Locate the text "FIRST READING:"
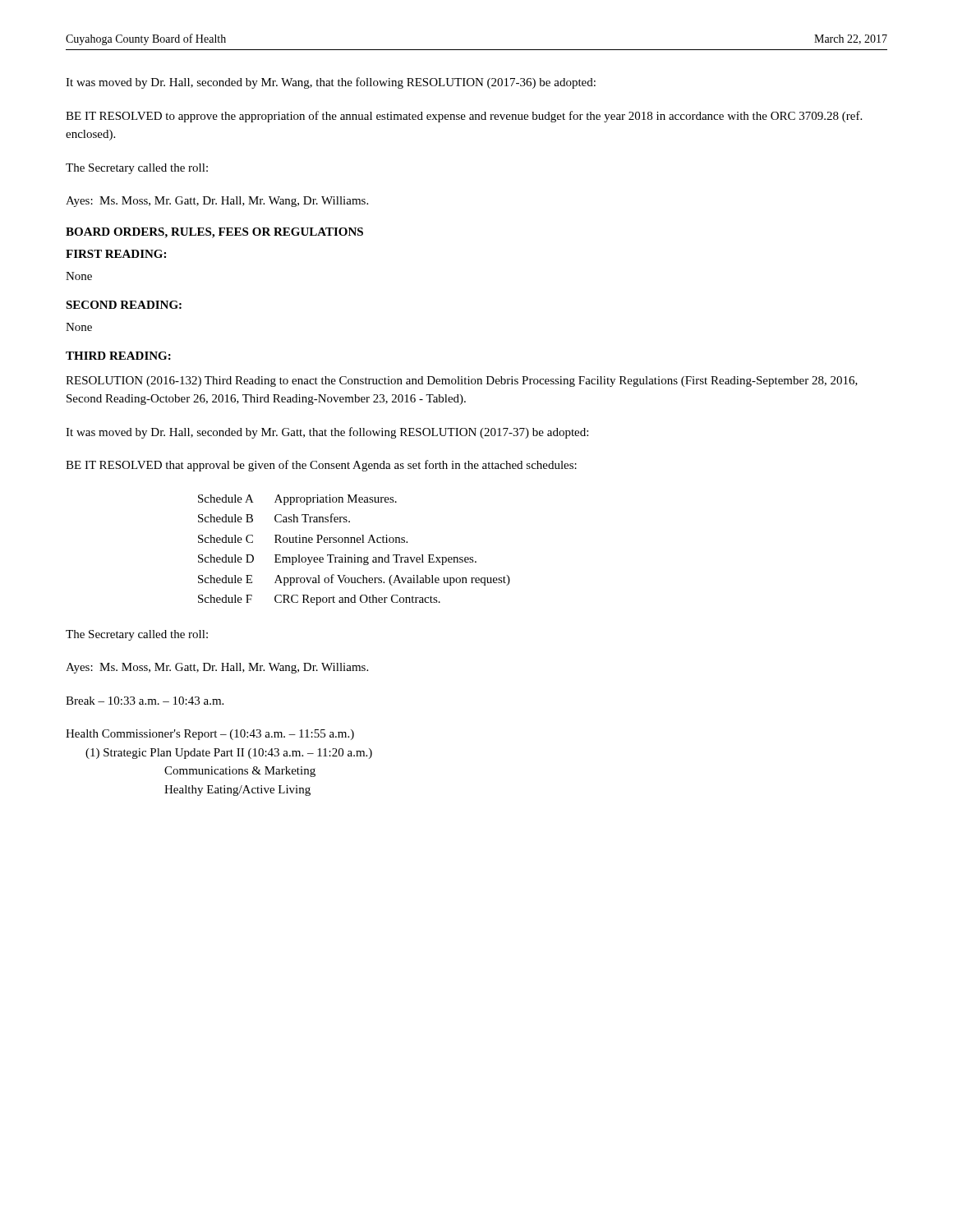The image size is (953, 1232). 116,253
